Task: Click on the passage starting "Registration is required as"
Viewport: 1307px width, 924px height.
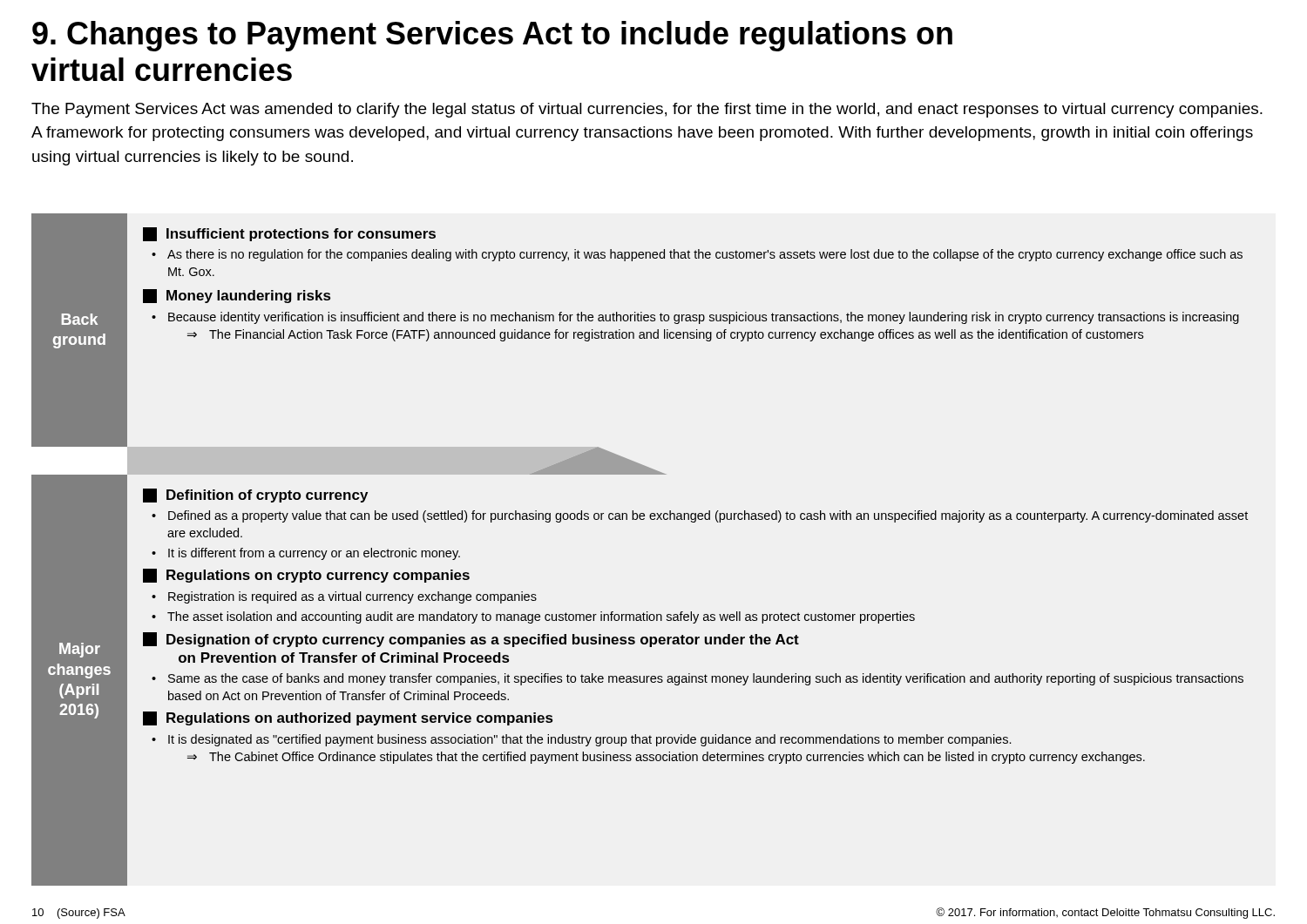Action: pyautogui.click(x=352, y=596)
